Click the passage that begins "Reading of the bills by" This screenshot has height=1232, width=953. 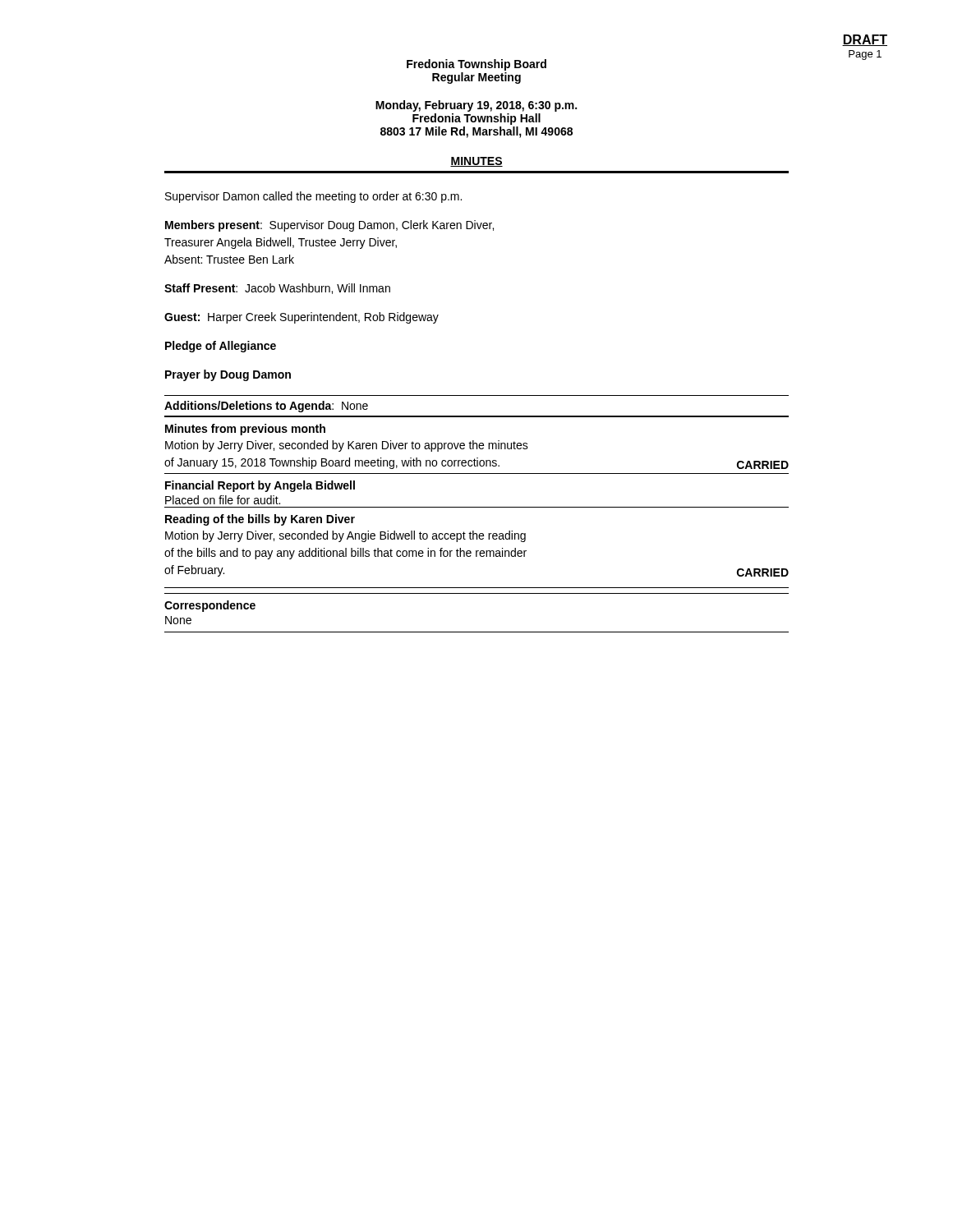pos(476,546)
